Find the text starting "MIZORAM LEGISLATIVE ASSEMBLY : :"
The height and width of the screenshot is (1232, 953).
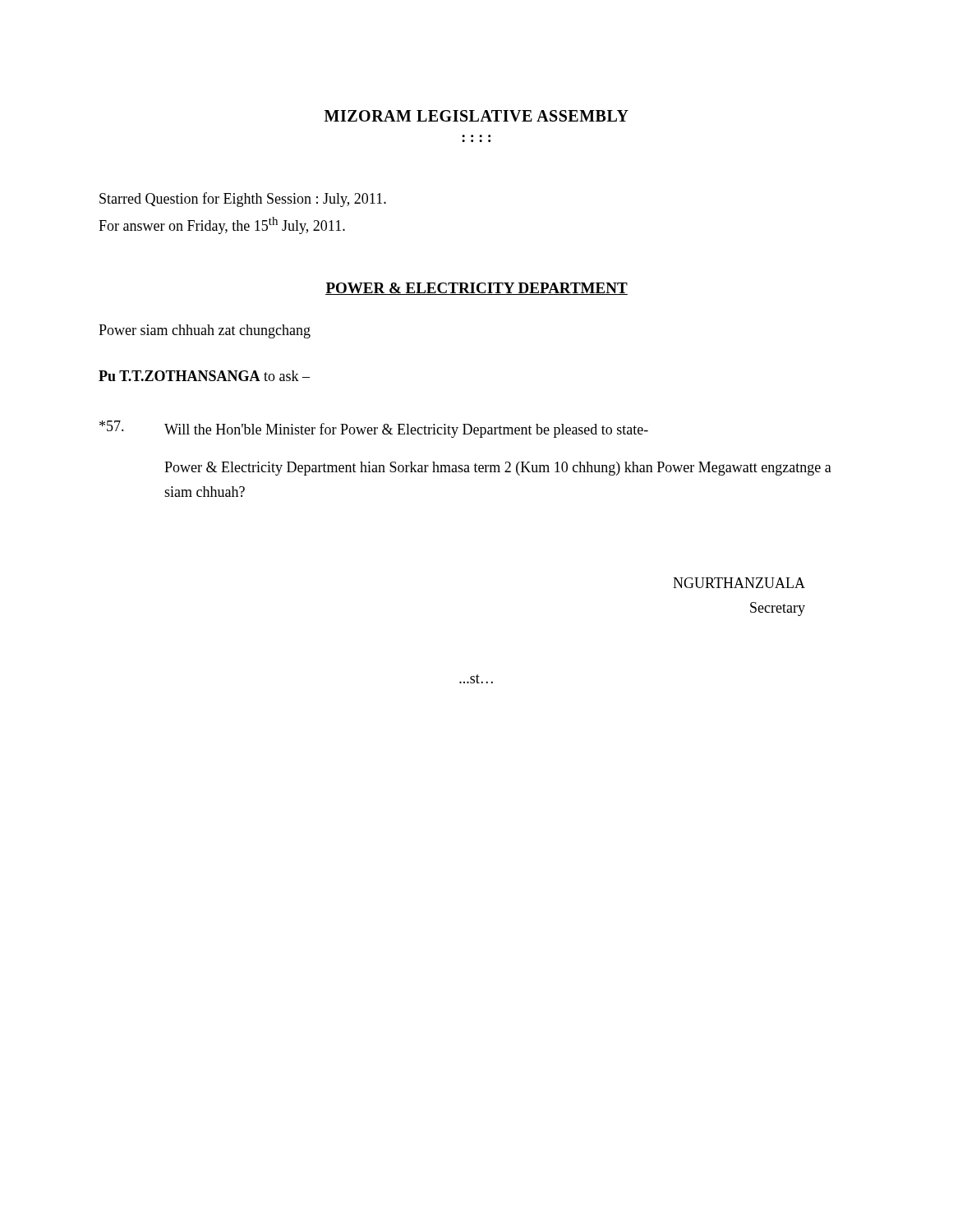click(476, 127)
